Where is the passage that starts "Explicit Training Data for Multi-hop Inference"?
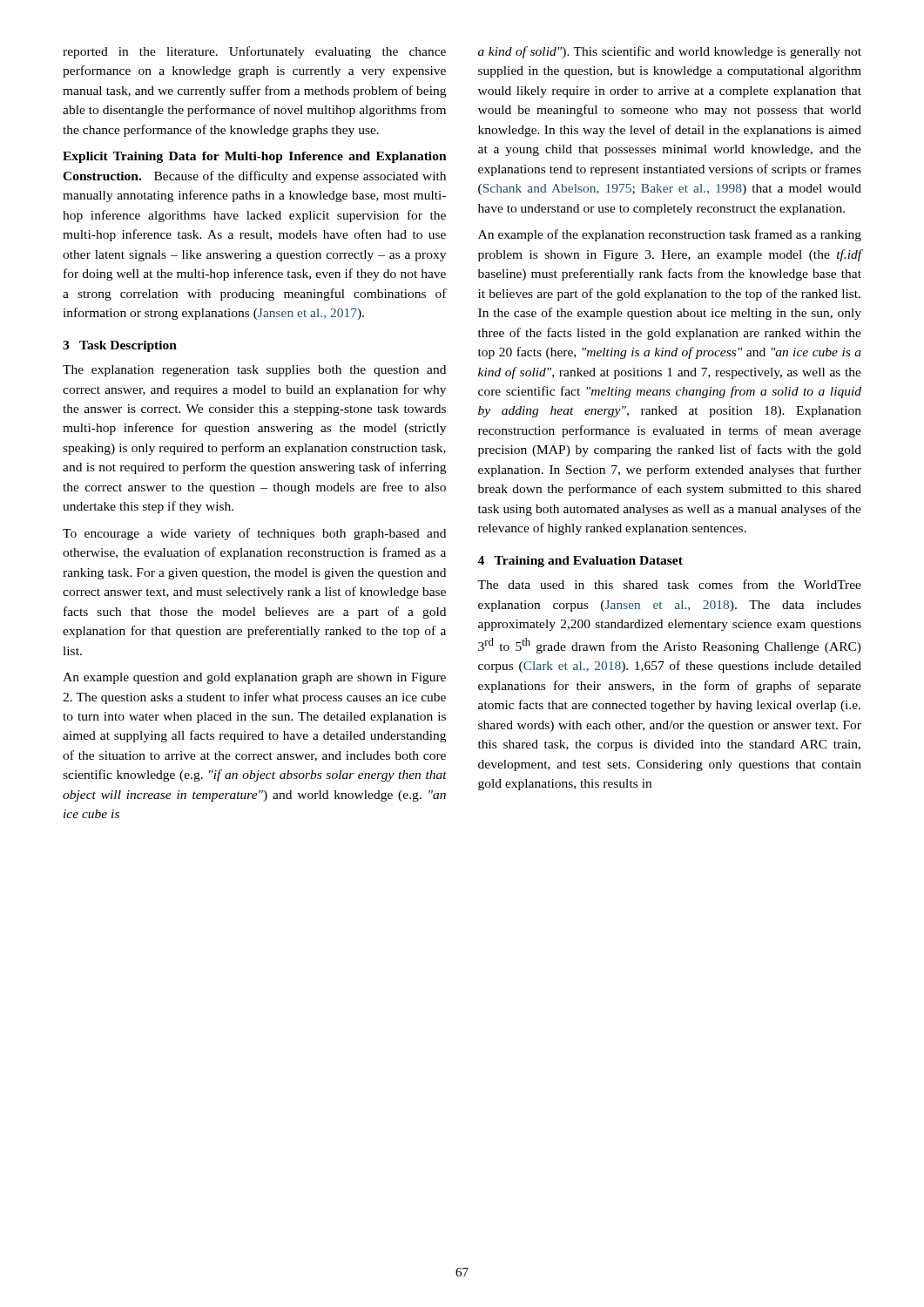 [x=255, y=235]
